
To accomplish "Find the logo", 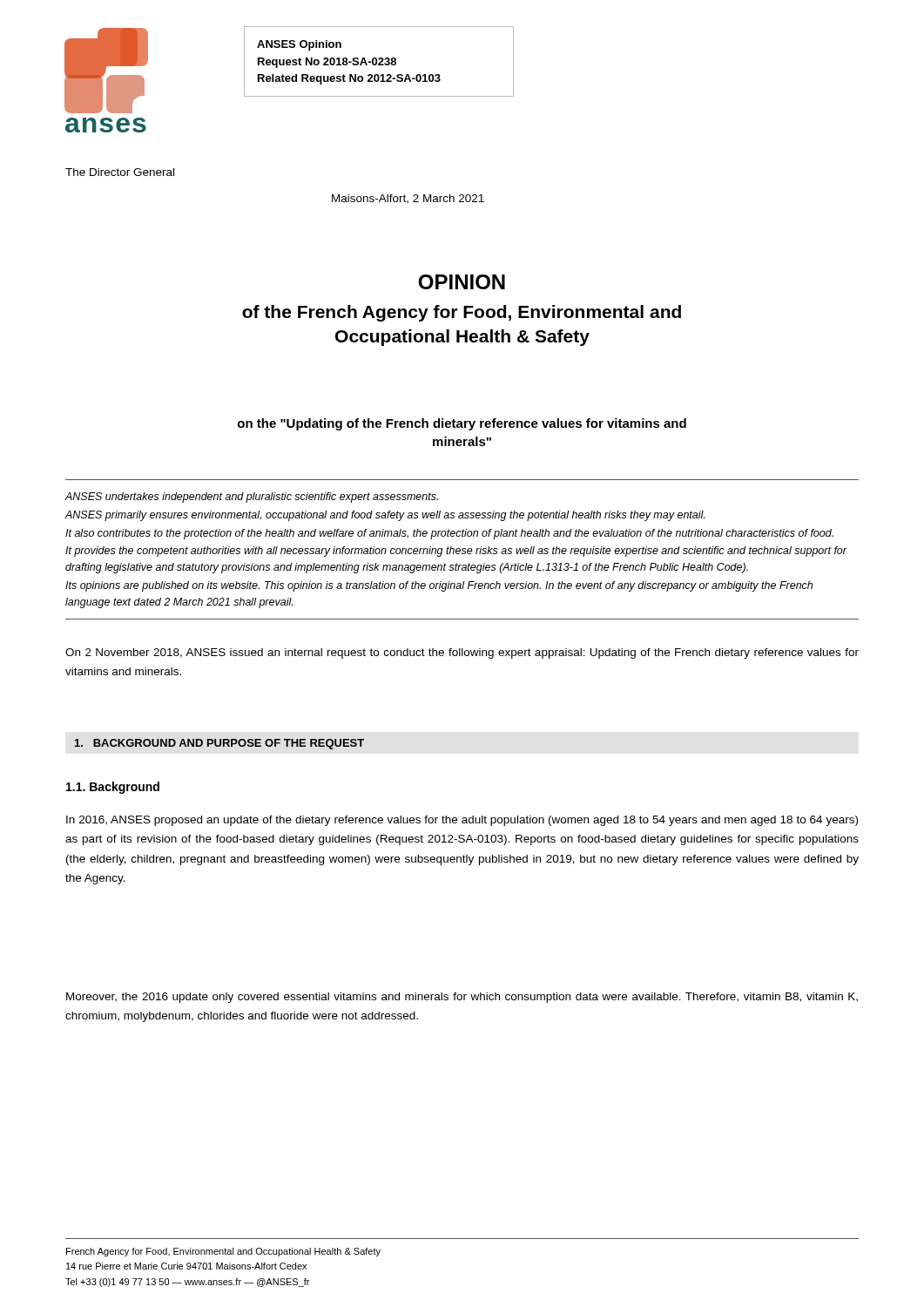I will pyautogui.click(x=122, y=83).
